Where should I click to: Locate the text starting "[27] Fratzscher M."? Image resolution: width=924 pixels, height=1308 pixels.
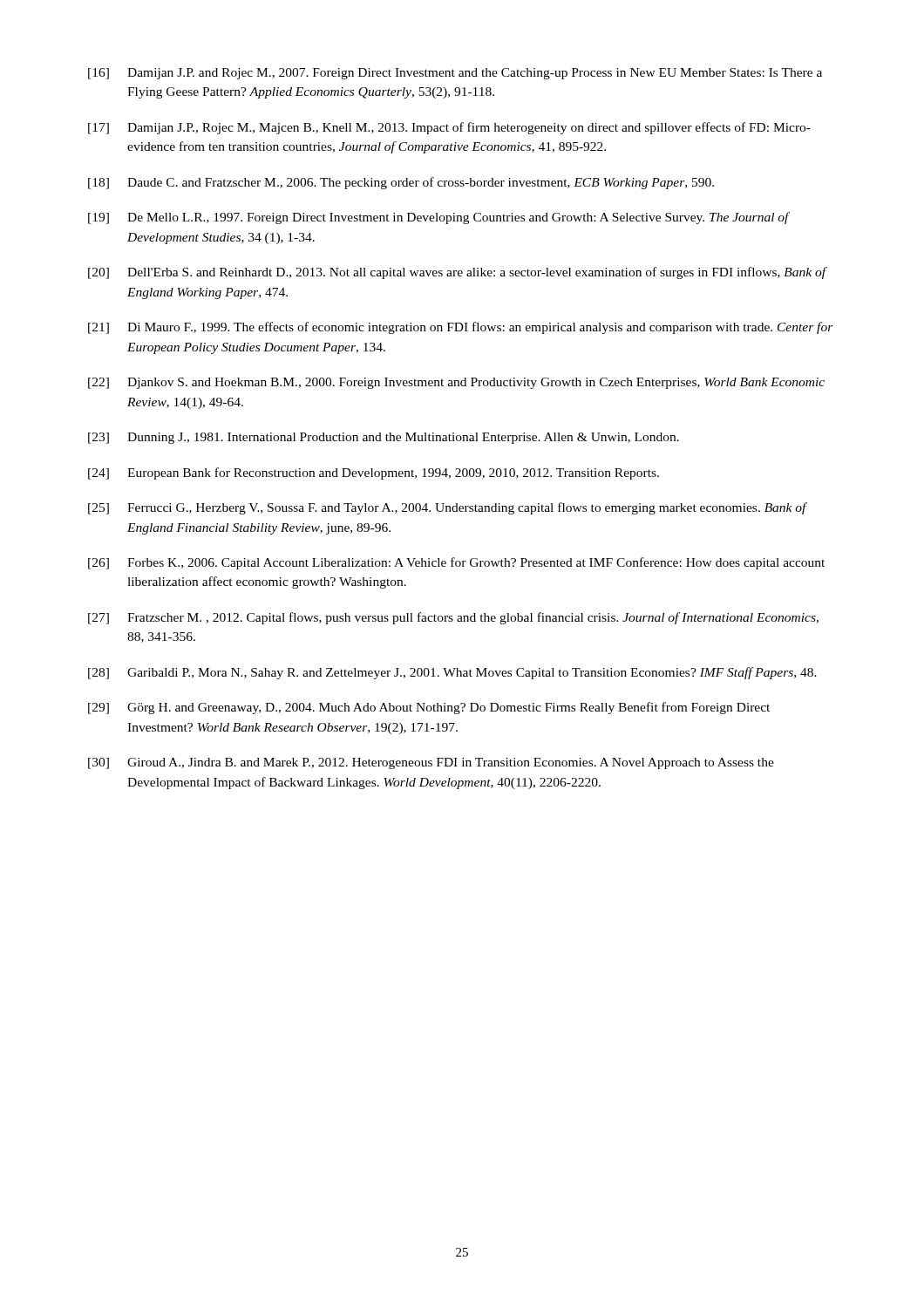[x=462, y=627]
